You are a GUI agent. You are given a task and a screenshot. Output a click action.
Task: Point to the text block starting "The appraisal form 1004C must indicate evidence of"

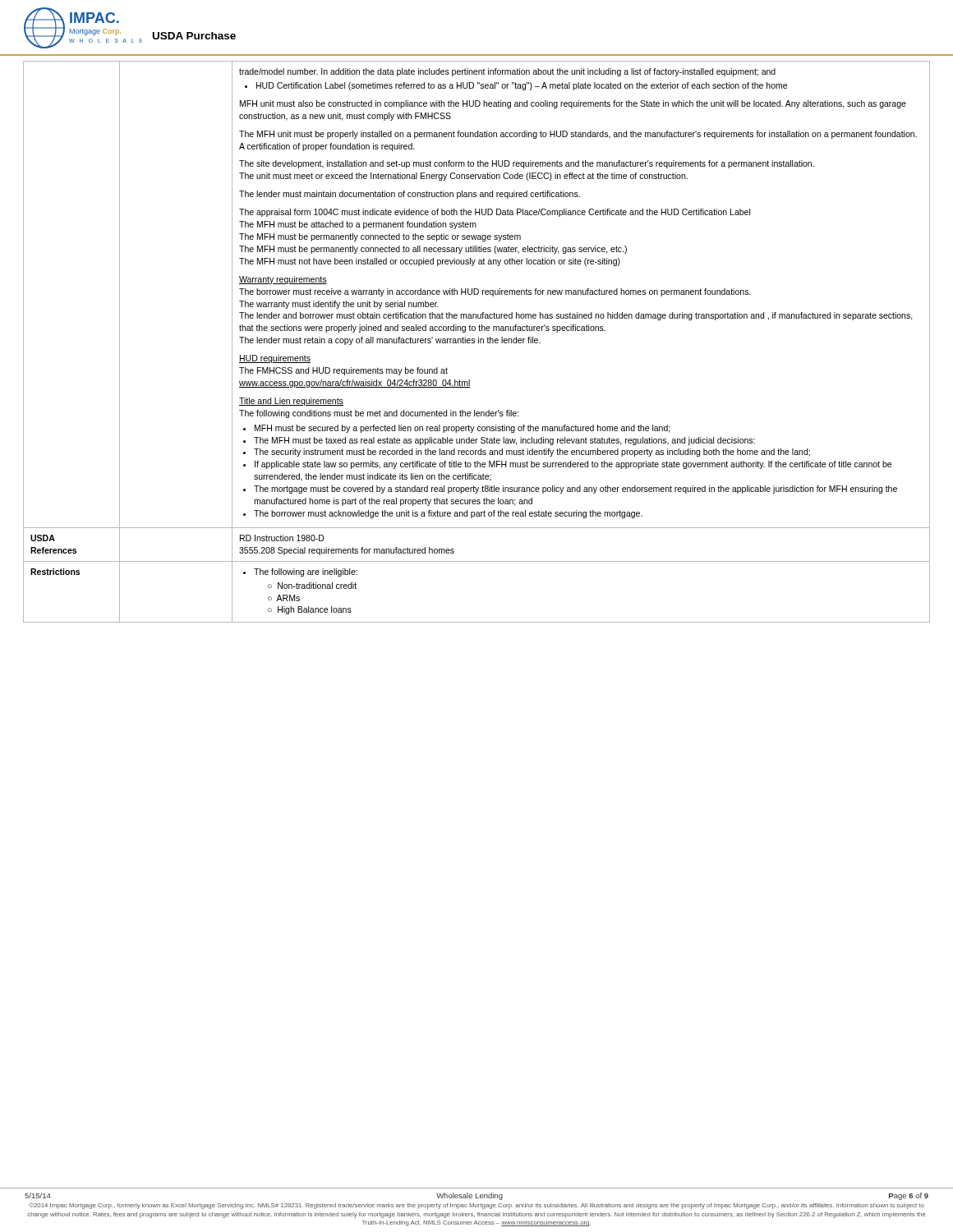[x=495, y=237]
